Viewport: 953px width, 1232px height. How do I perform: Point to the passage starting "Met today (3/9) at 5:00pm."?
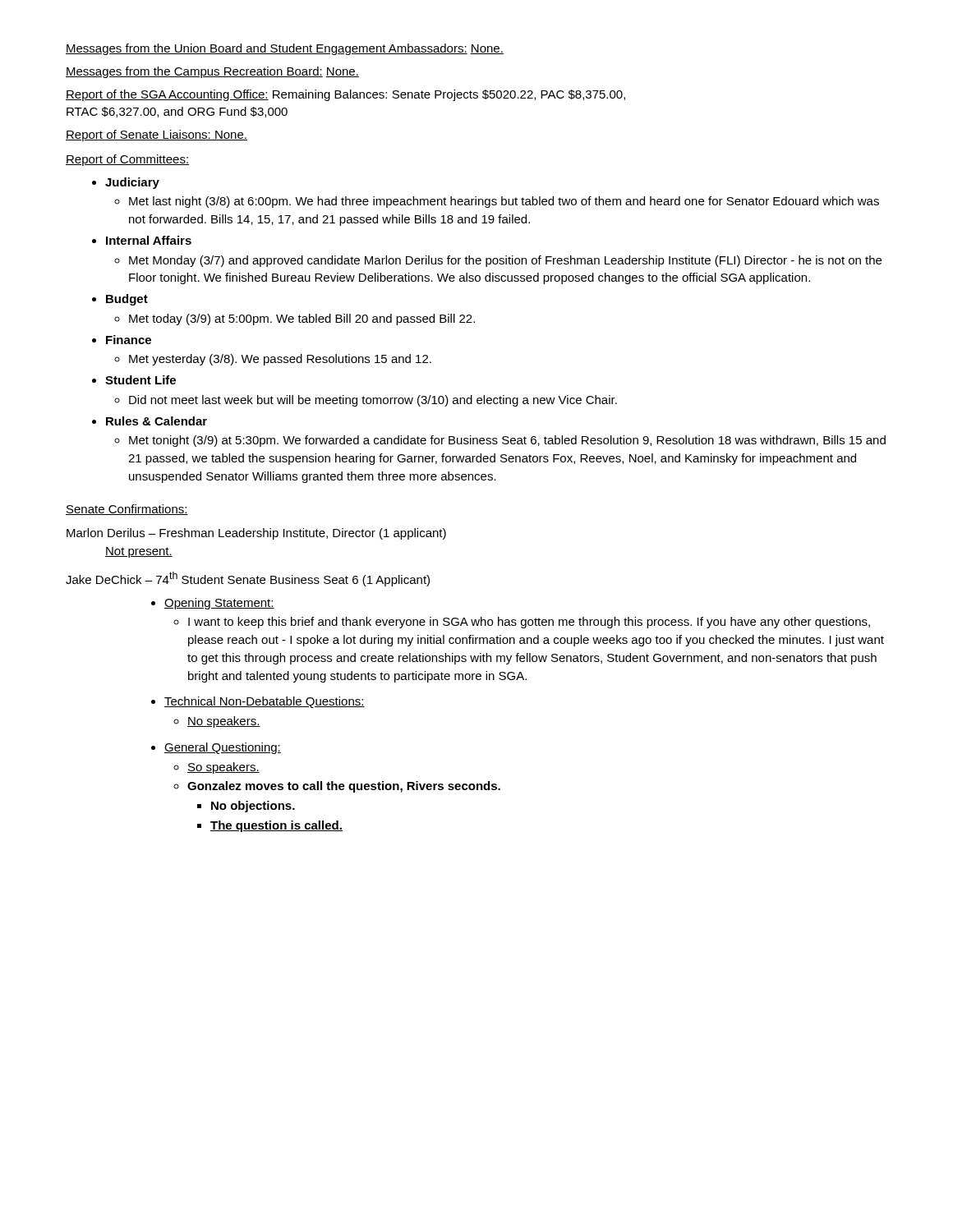coord(302,318)
